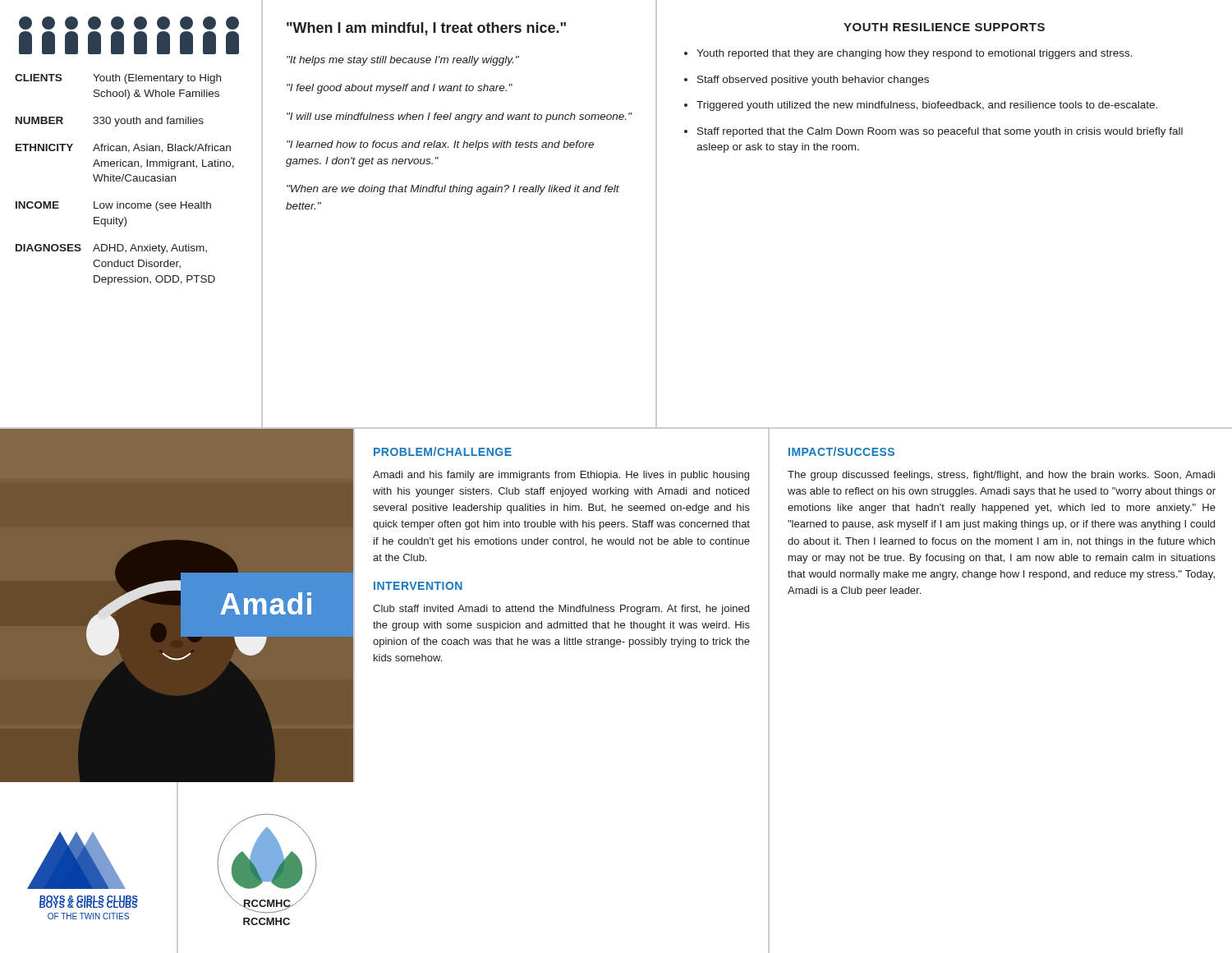This screenshot has height=953, width=1232.
Task: Locate the table with the text "Low income (see Health Equity)"
Action: click(x=129, y=181)
